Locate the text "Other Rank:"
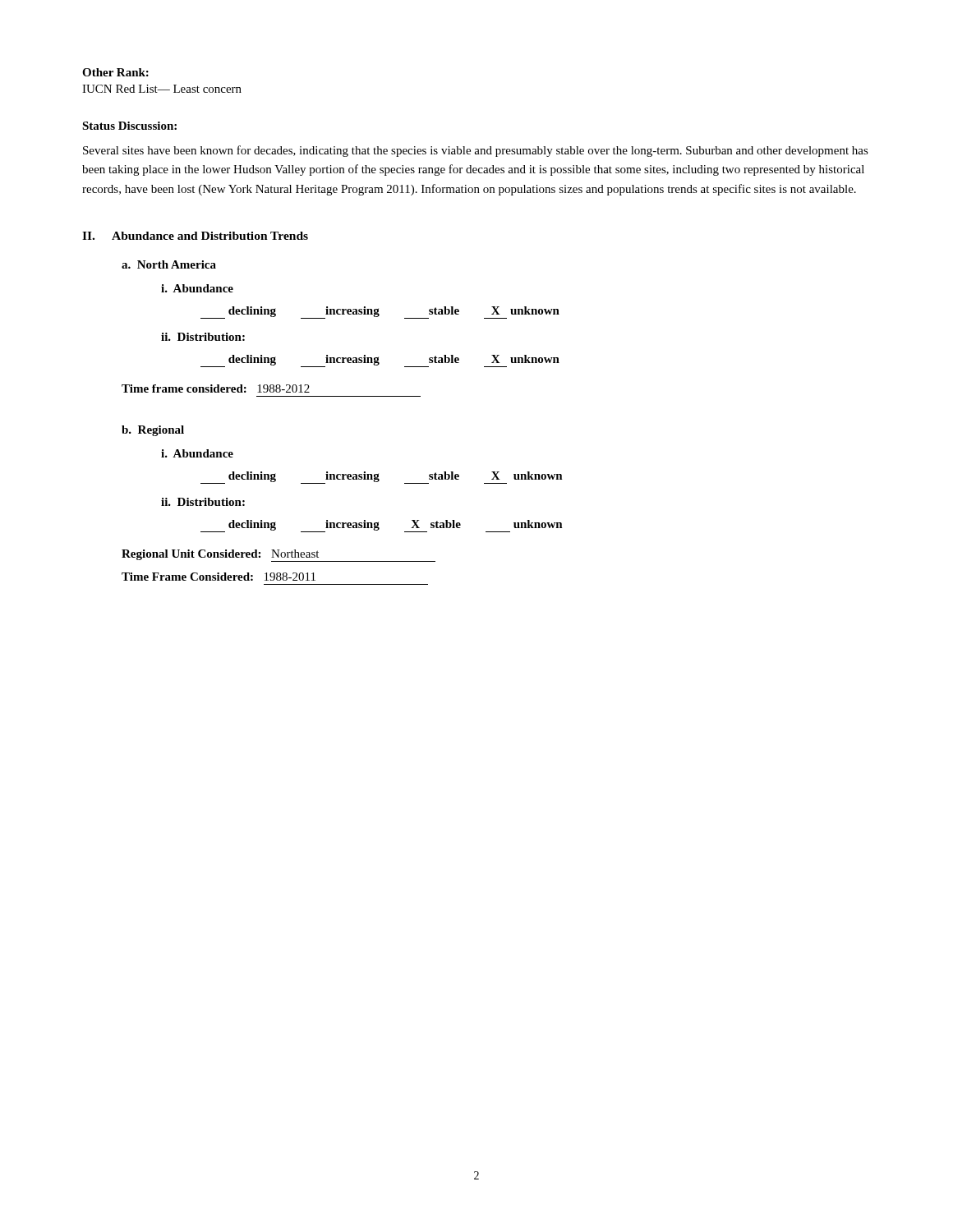 [x=116, y=72]
